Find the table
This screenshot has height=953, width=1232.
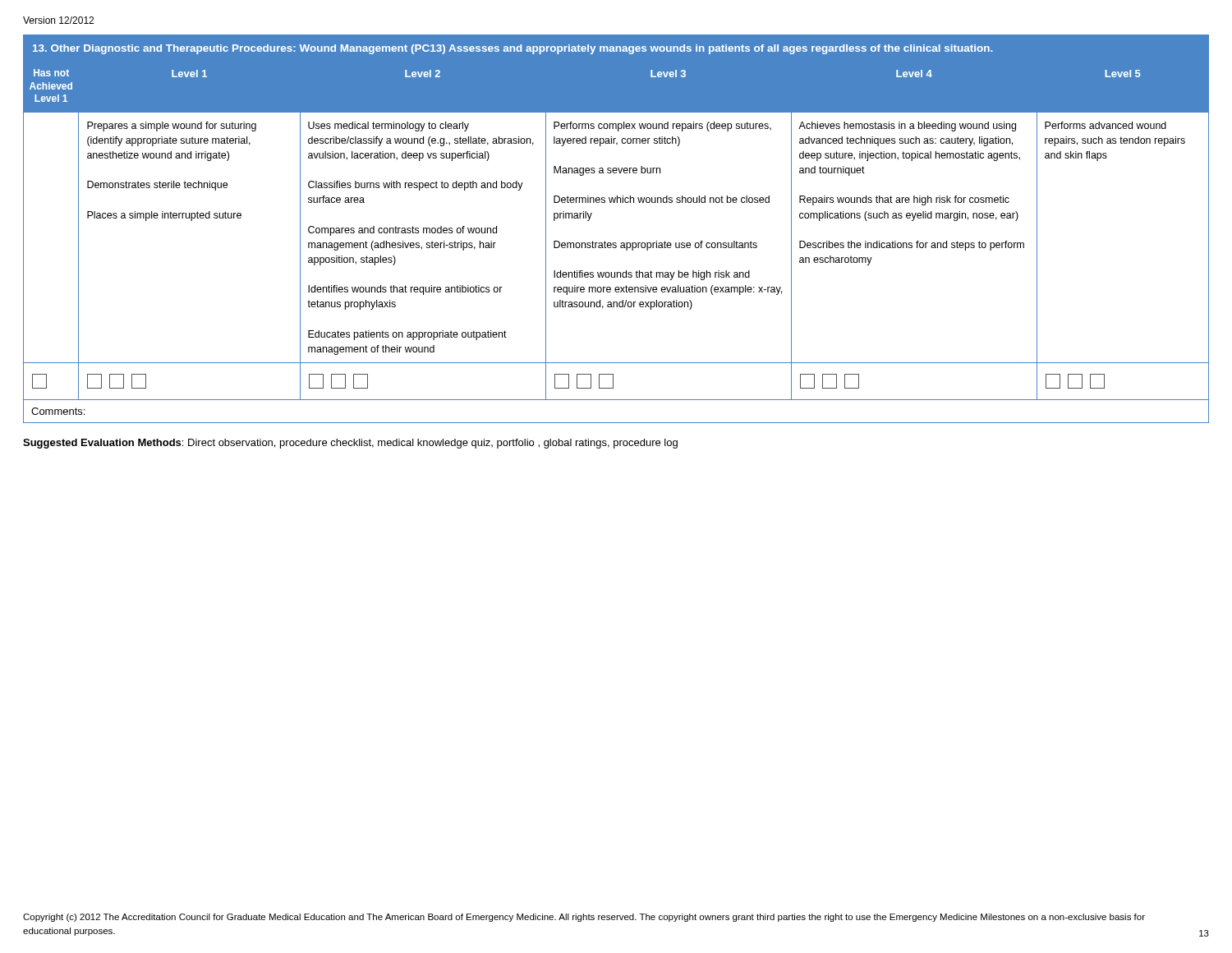[616, 229]
